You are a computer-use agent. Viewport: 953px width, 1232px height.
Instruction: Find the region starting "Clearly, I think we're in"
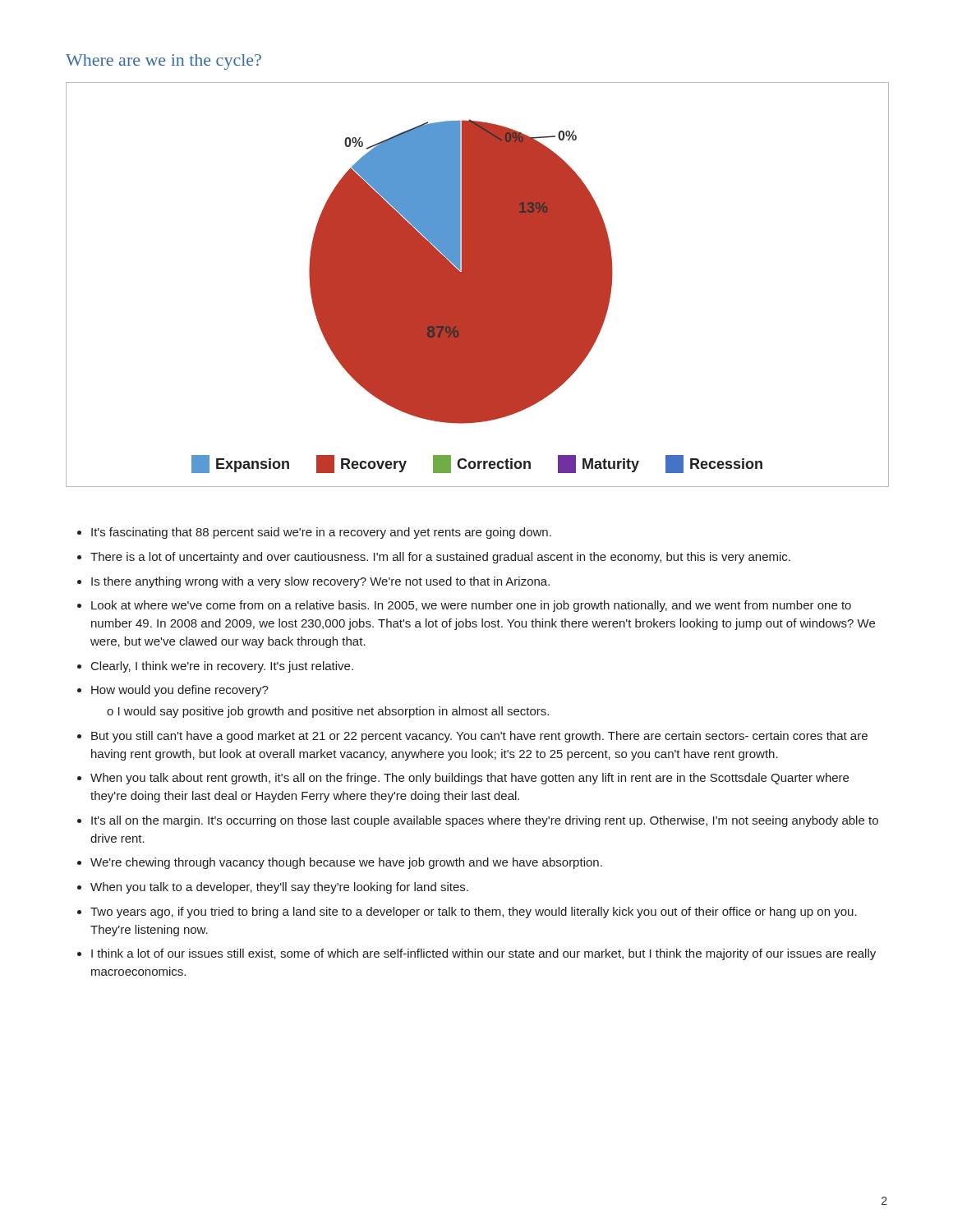[x=222, y=665]
